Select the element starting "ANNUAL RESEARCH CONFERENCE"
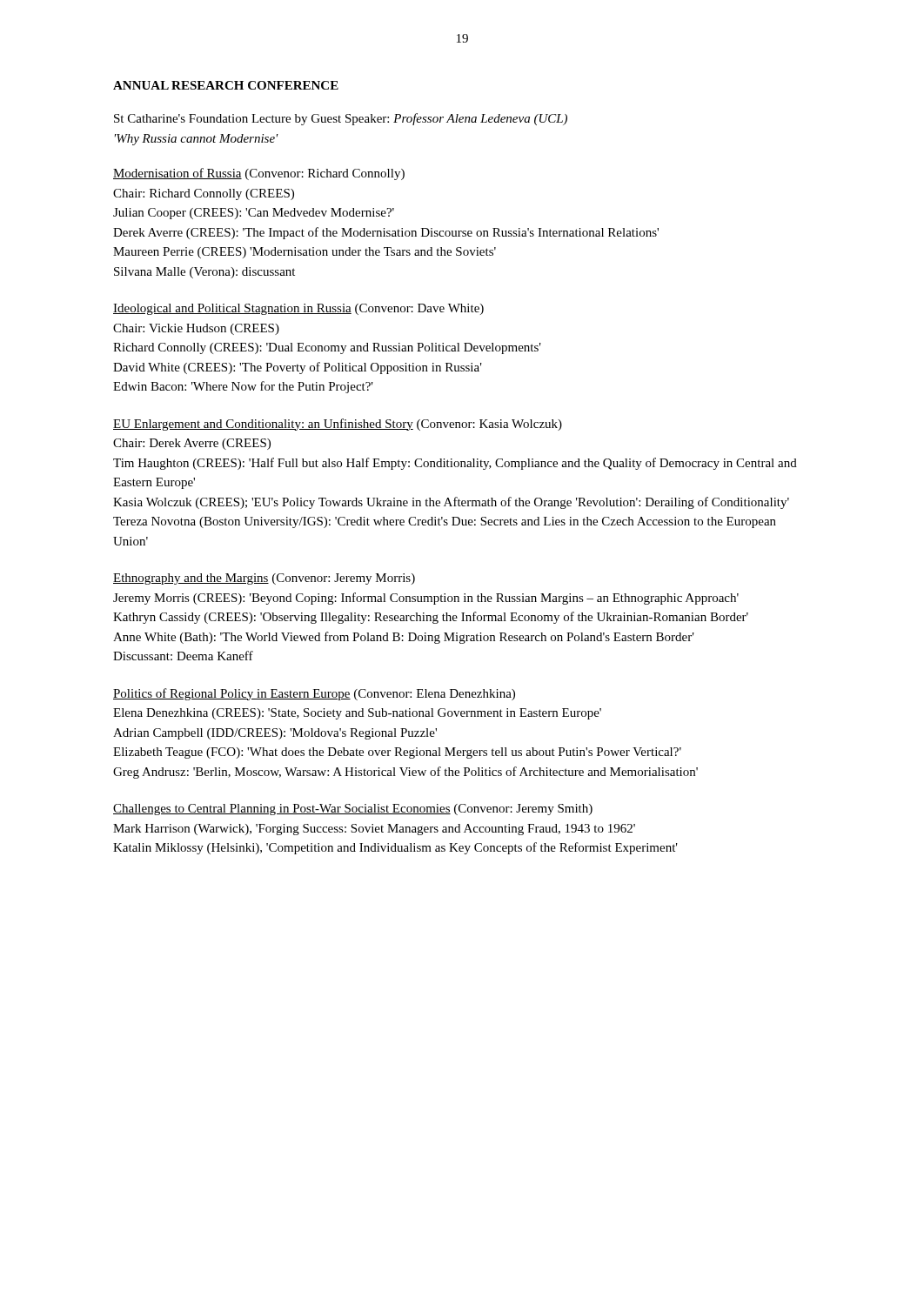This screenshot has height=1305, width=924. (226, 85)
